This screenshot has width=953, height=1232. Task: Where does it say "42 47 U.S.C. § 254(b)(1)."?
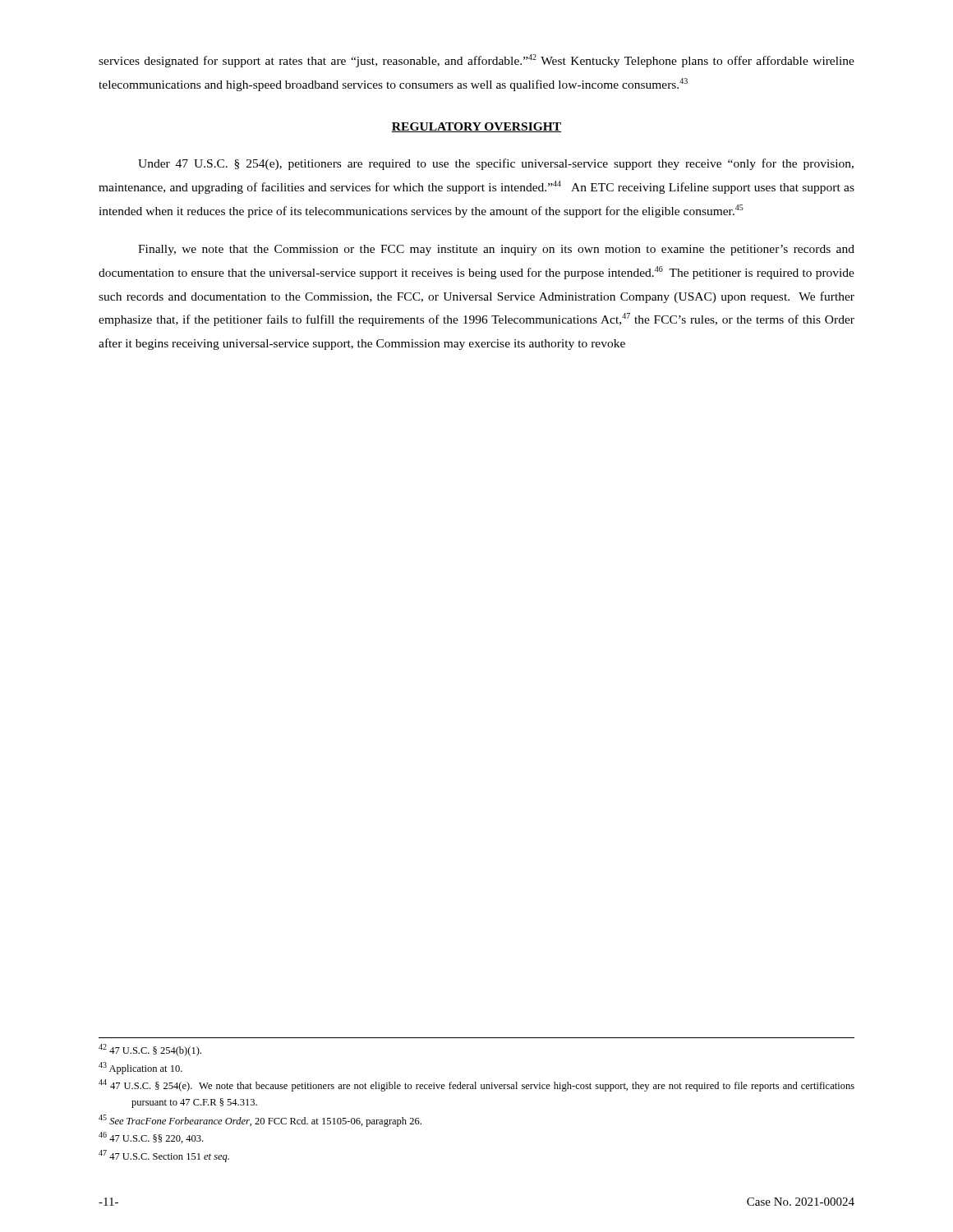(150, 1050)
